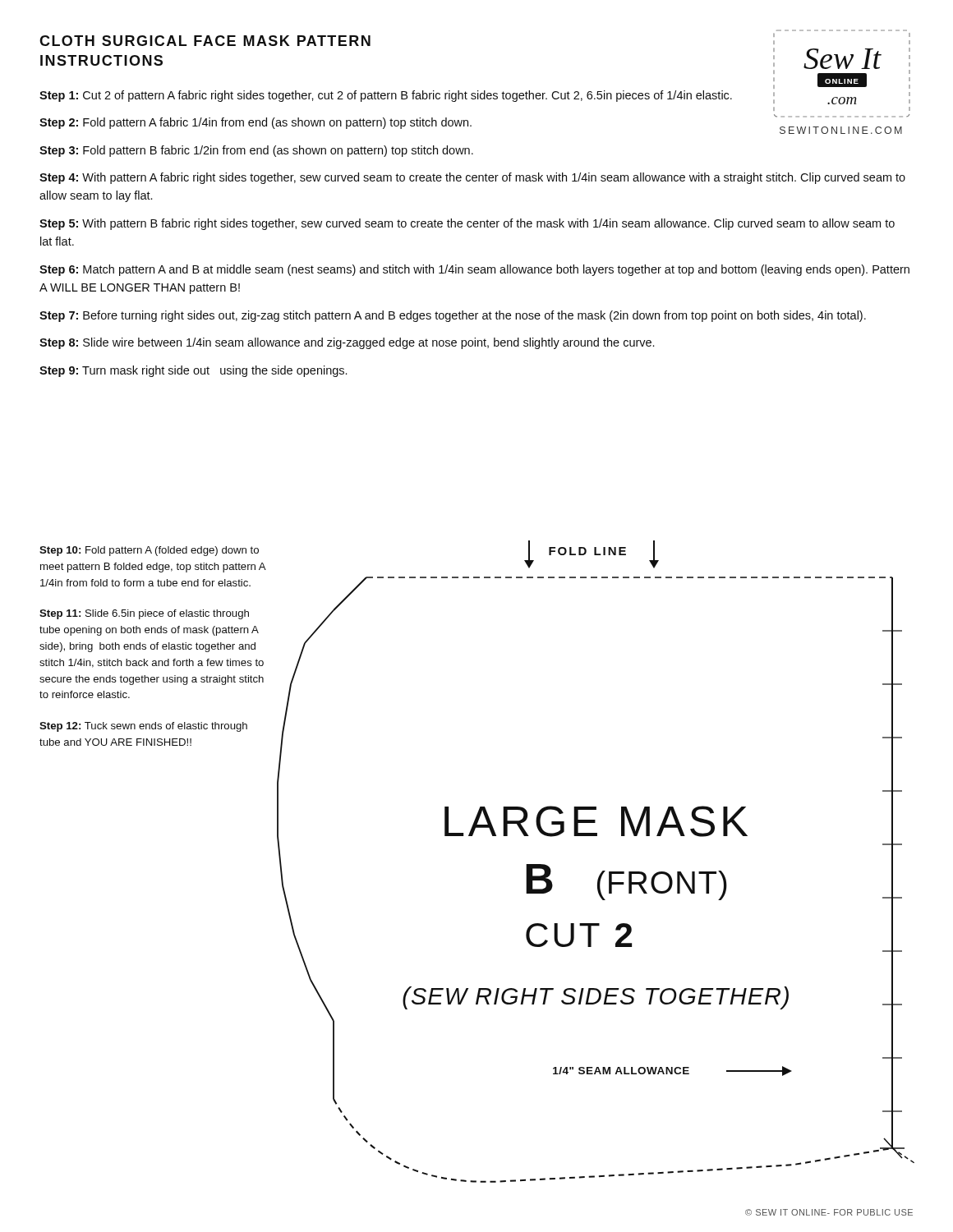Select the list item that says "Step 1: Cut 2 of pattern A fabric"

pos(386,95)
